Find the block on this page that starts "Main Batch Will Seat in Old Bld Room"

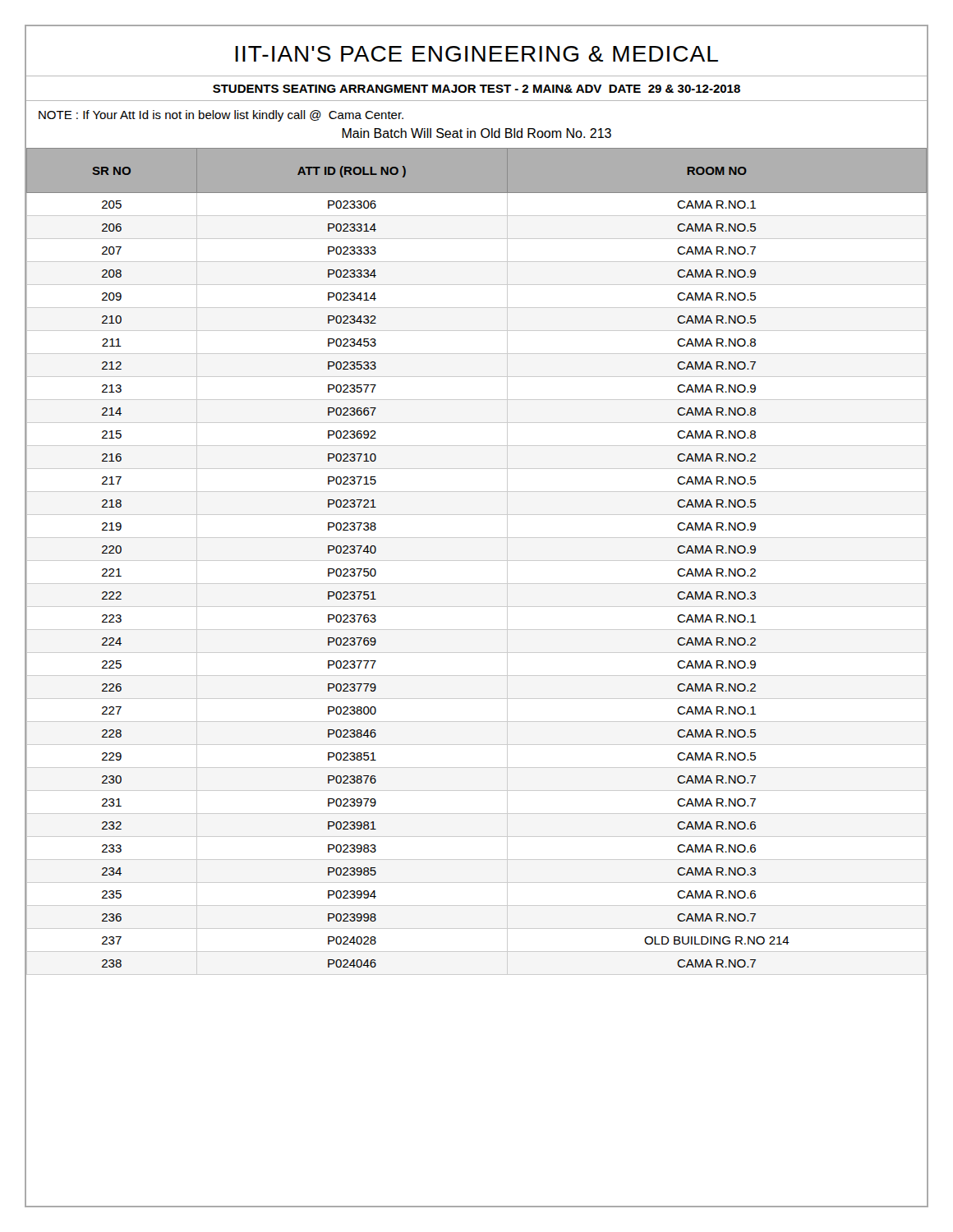click(x=476, y=133)
